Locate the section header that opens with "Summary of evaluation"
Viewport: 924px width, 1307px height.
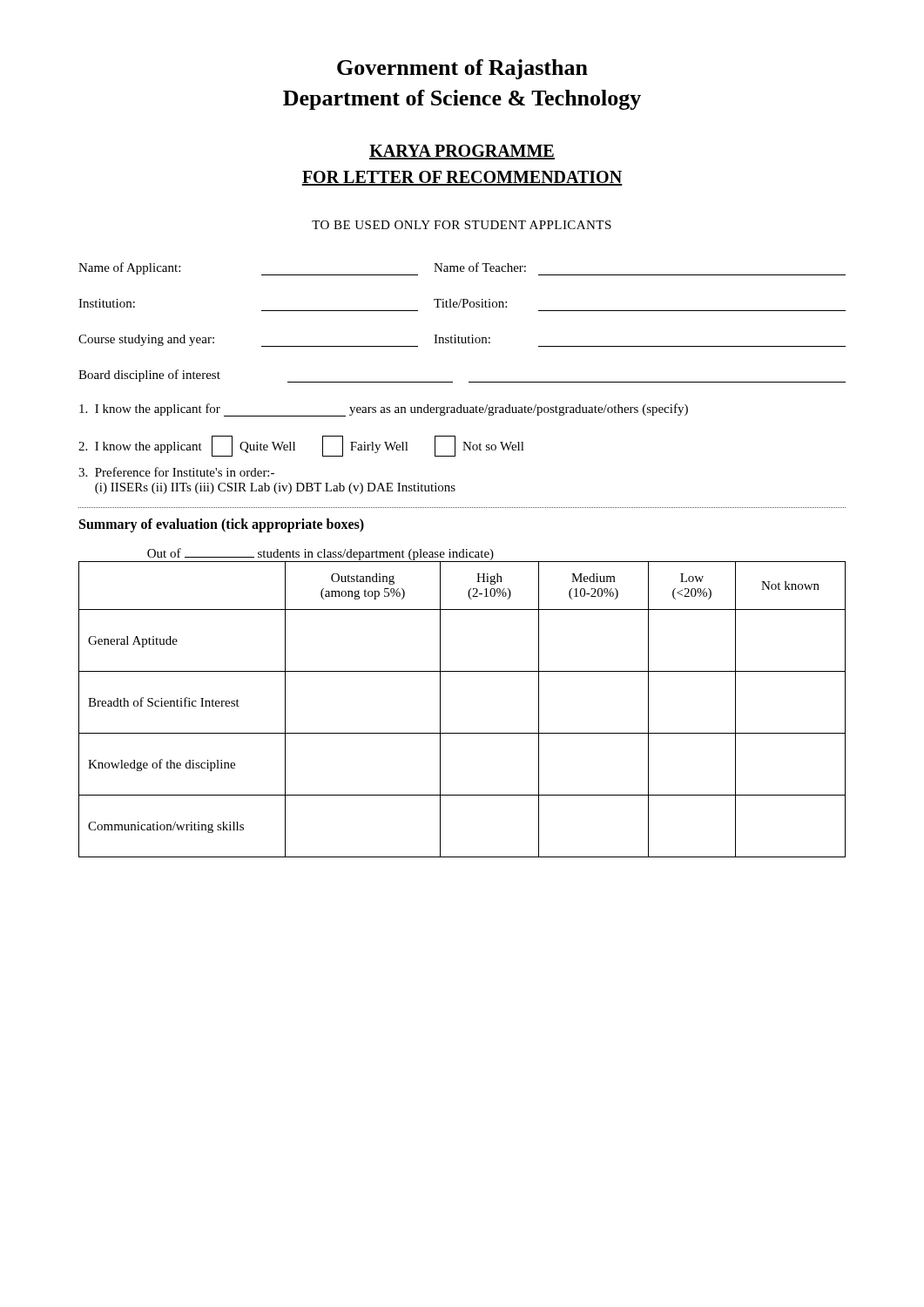point(221,524)
